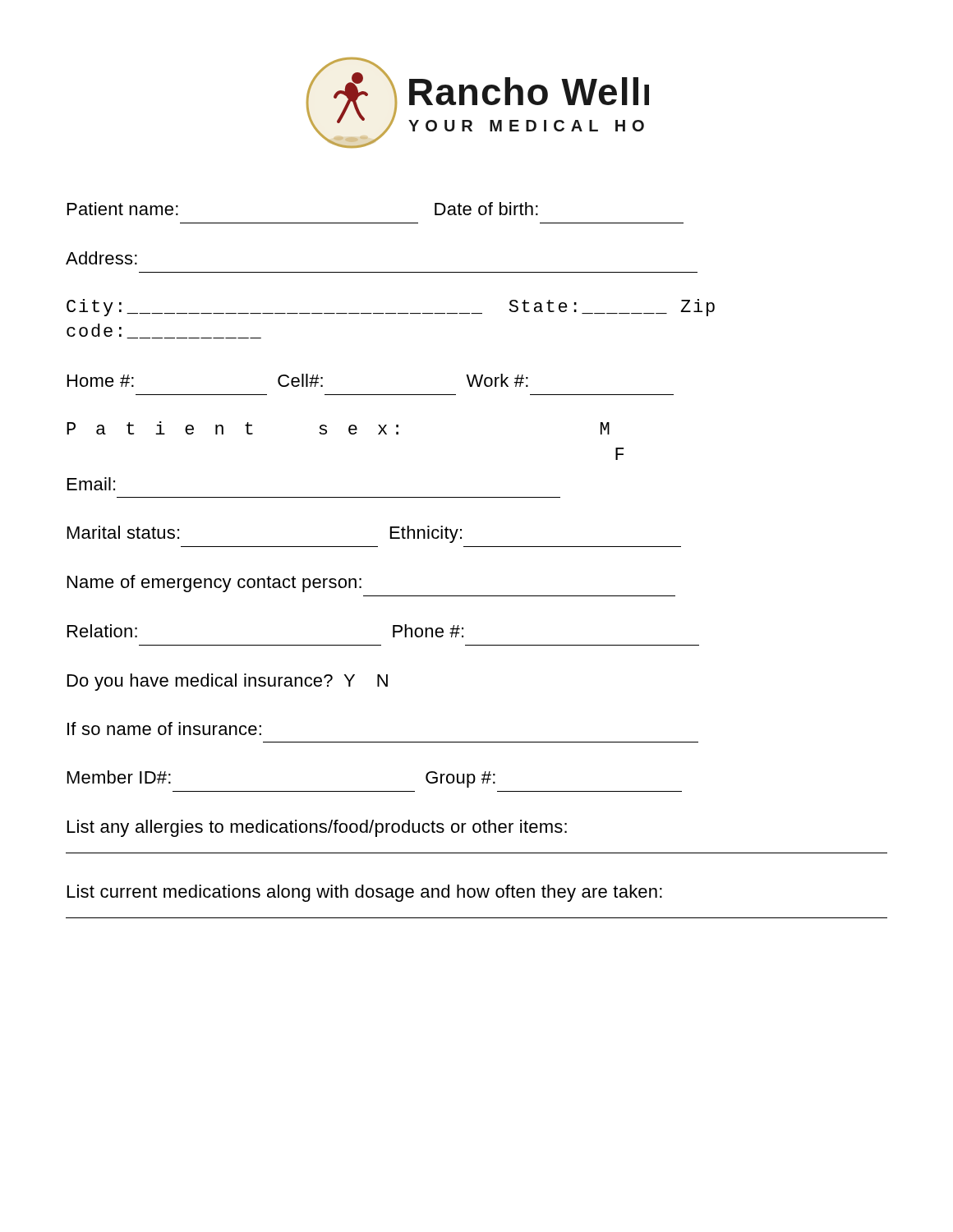
Task: Locate the text block that says "List current medications along"
Action: [365, 892]
